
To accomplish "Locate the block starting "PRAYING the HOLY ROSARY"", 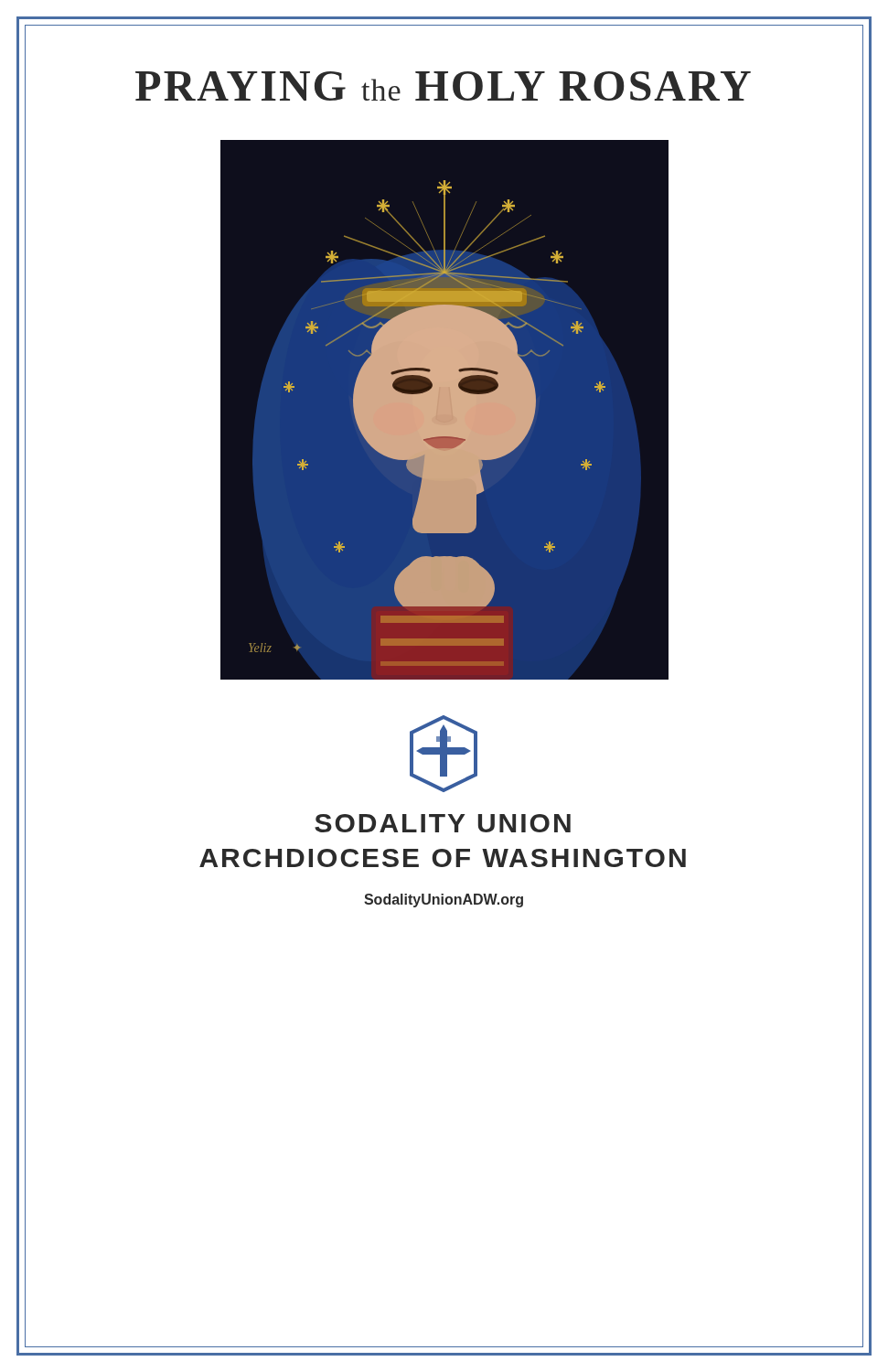I will pos(444,86).
